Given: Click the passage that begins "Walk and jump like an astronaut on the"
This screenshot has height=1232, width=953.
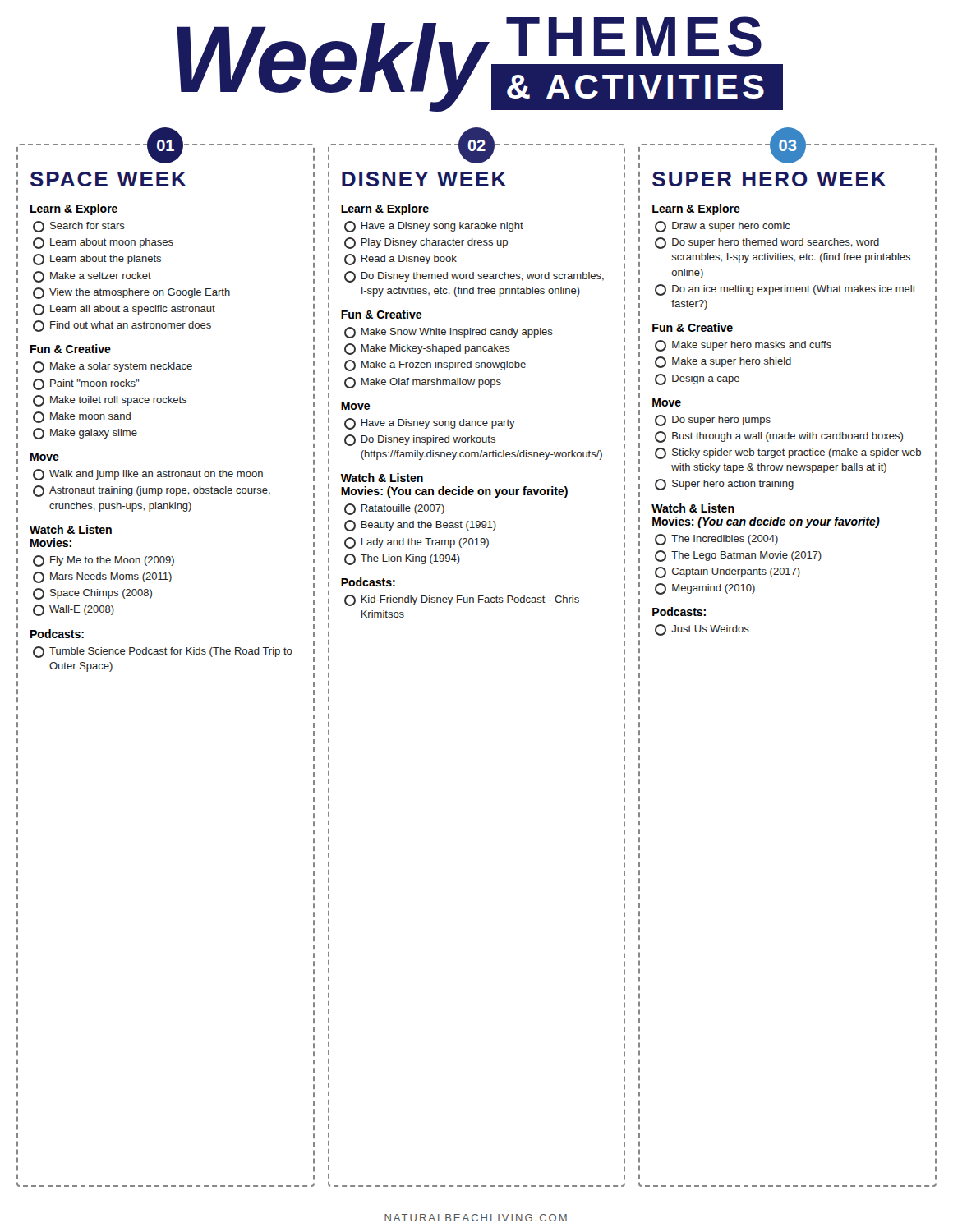Looking at the screenshot, I should click(167, 474).
